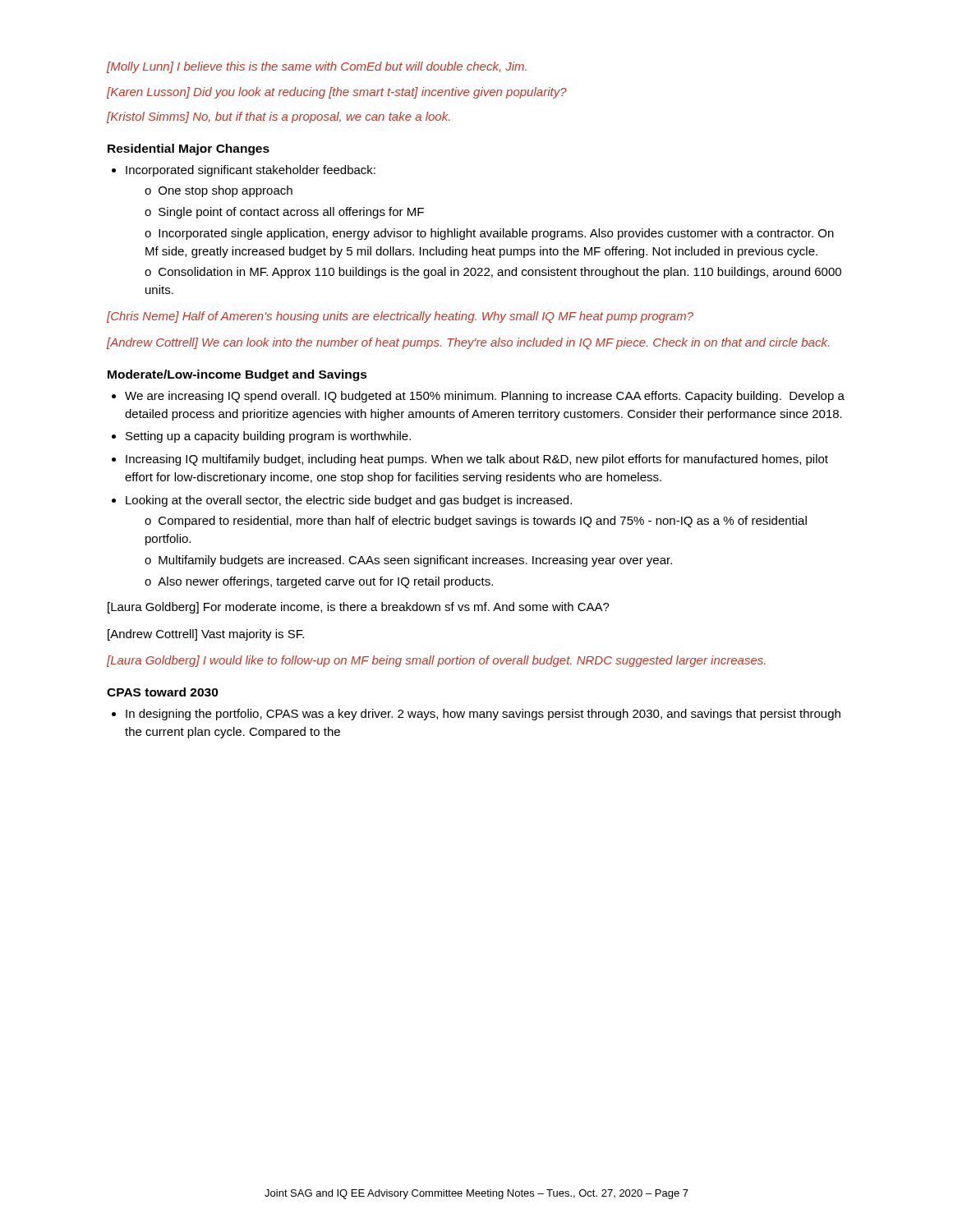The image size is (953, 1232).
Task: Find the list item with the text "Looking at the overall"
Action: pyautogui.click(x=349, y=501)
